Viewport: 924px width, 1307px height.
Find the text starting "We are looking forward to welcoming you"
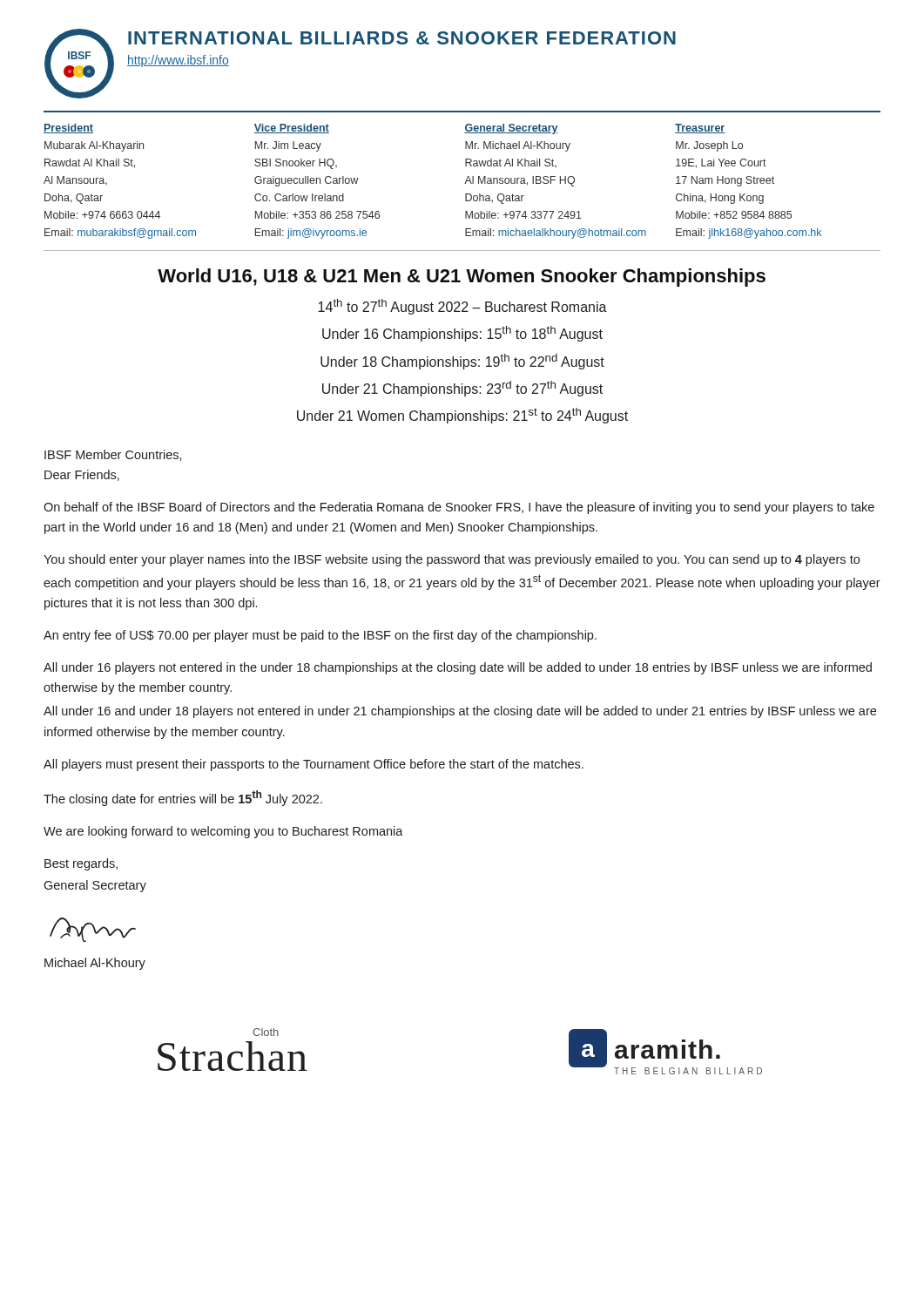223,831
